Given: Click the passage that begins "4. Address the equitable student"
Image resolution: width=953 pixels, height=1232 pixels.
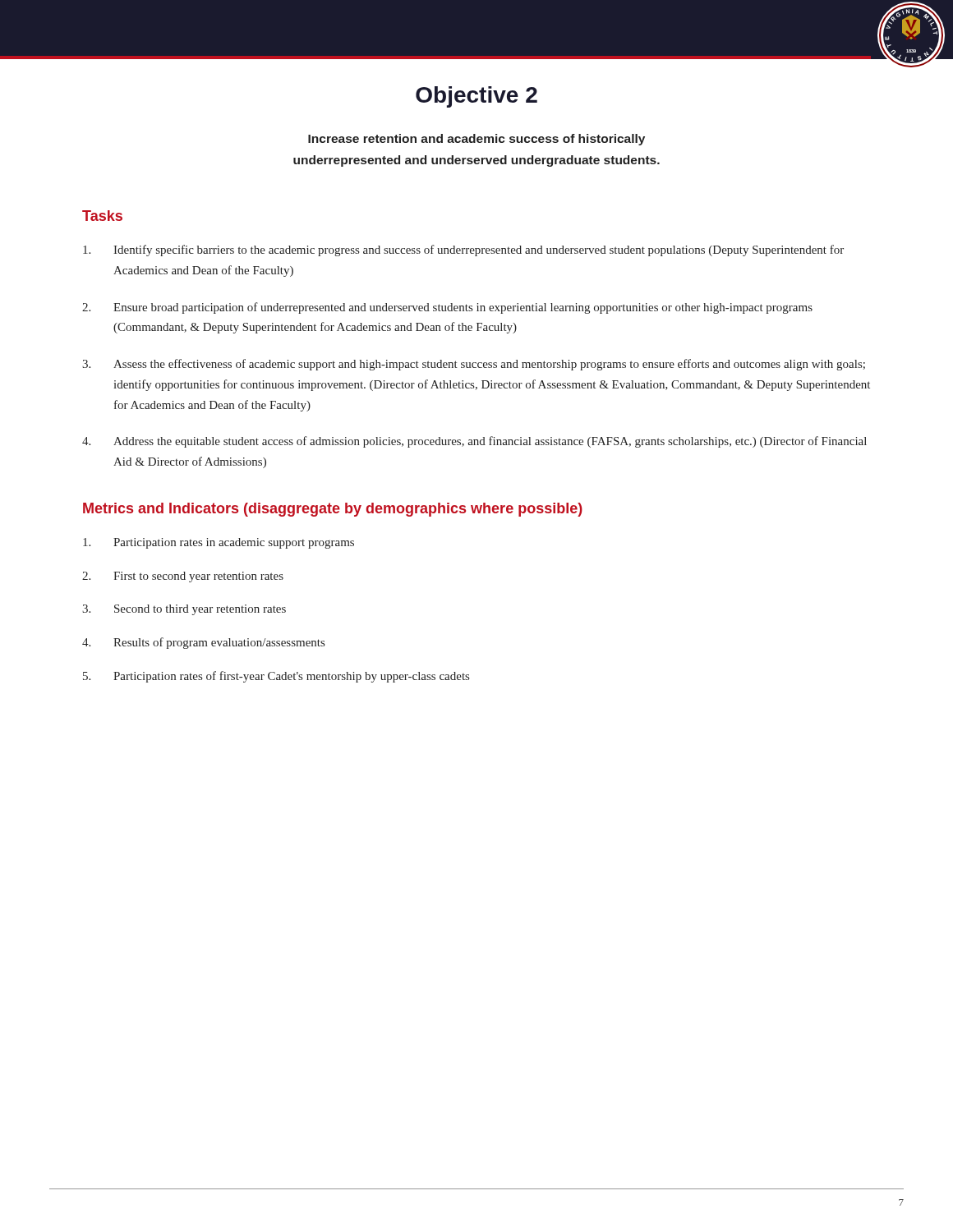Looking at the screenshot, I should click(476, 452).
